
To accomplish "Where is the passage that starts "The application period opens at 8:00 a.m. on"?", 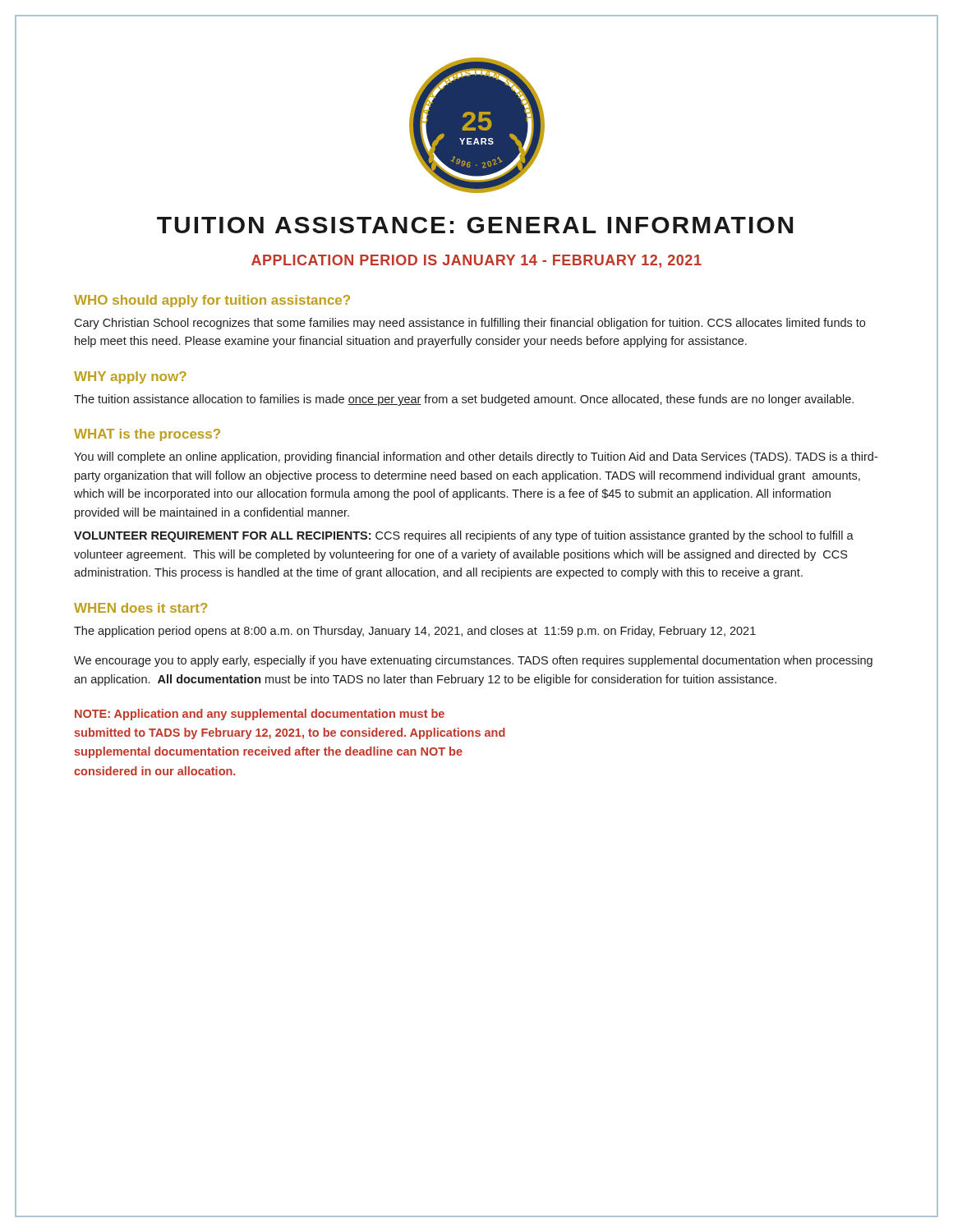I will [415, 631].
